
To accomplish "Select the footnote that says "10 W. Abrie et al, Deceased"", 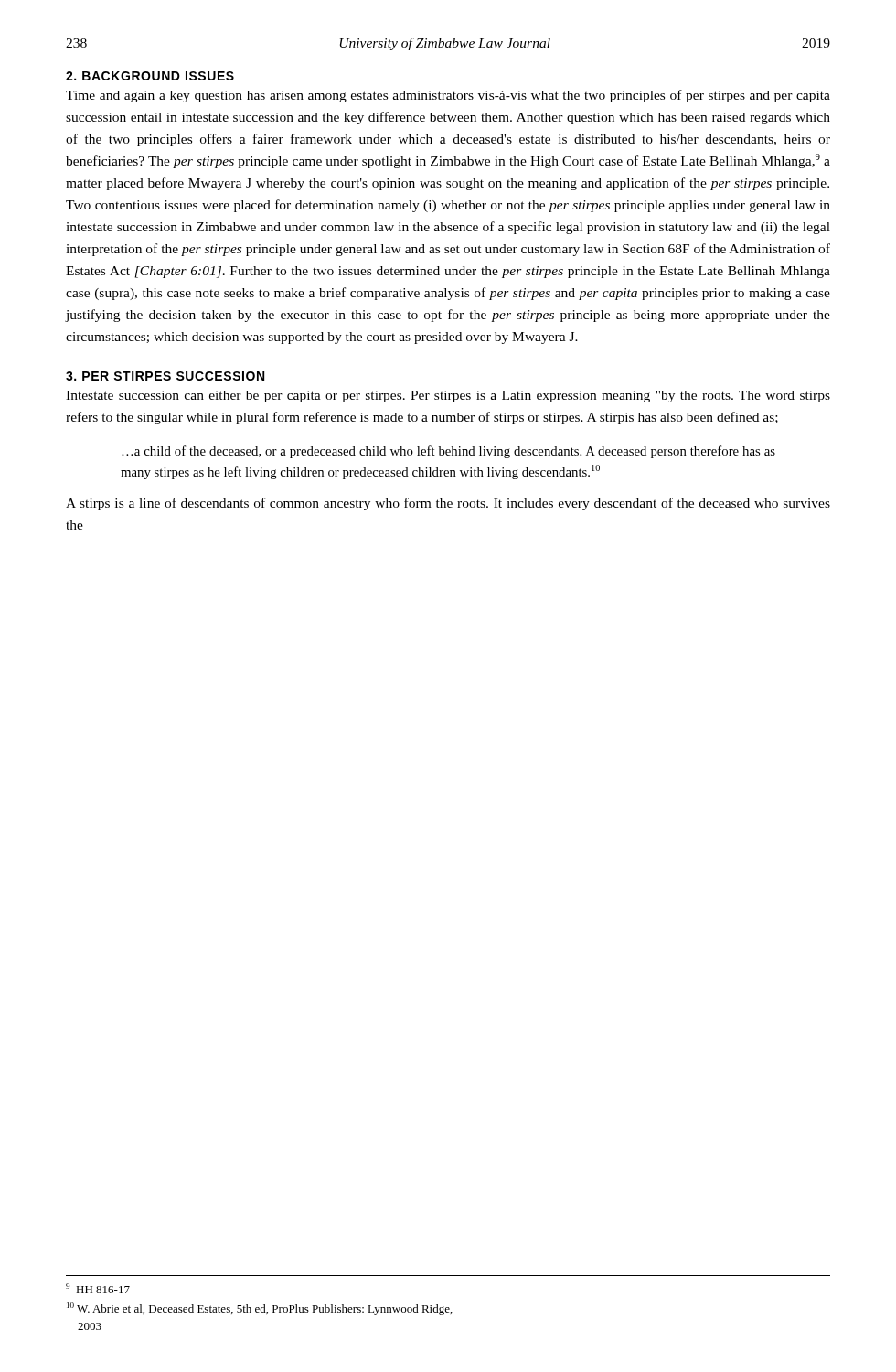I will click(259, 1317).
